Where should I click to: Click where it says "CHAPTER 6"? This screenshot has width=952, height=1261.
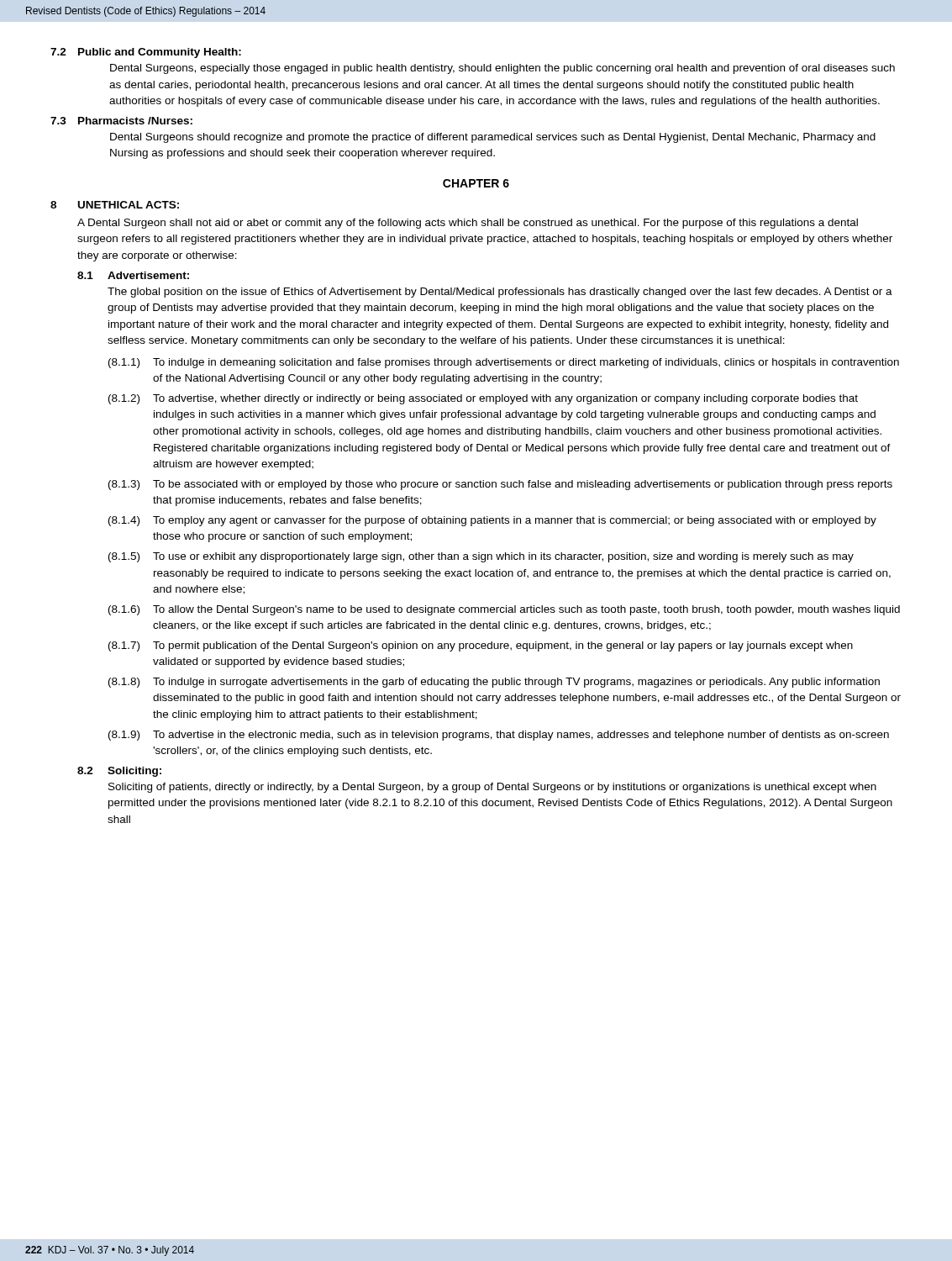tap(476, 183)
